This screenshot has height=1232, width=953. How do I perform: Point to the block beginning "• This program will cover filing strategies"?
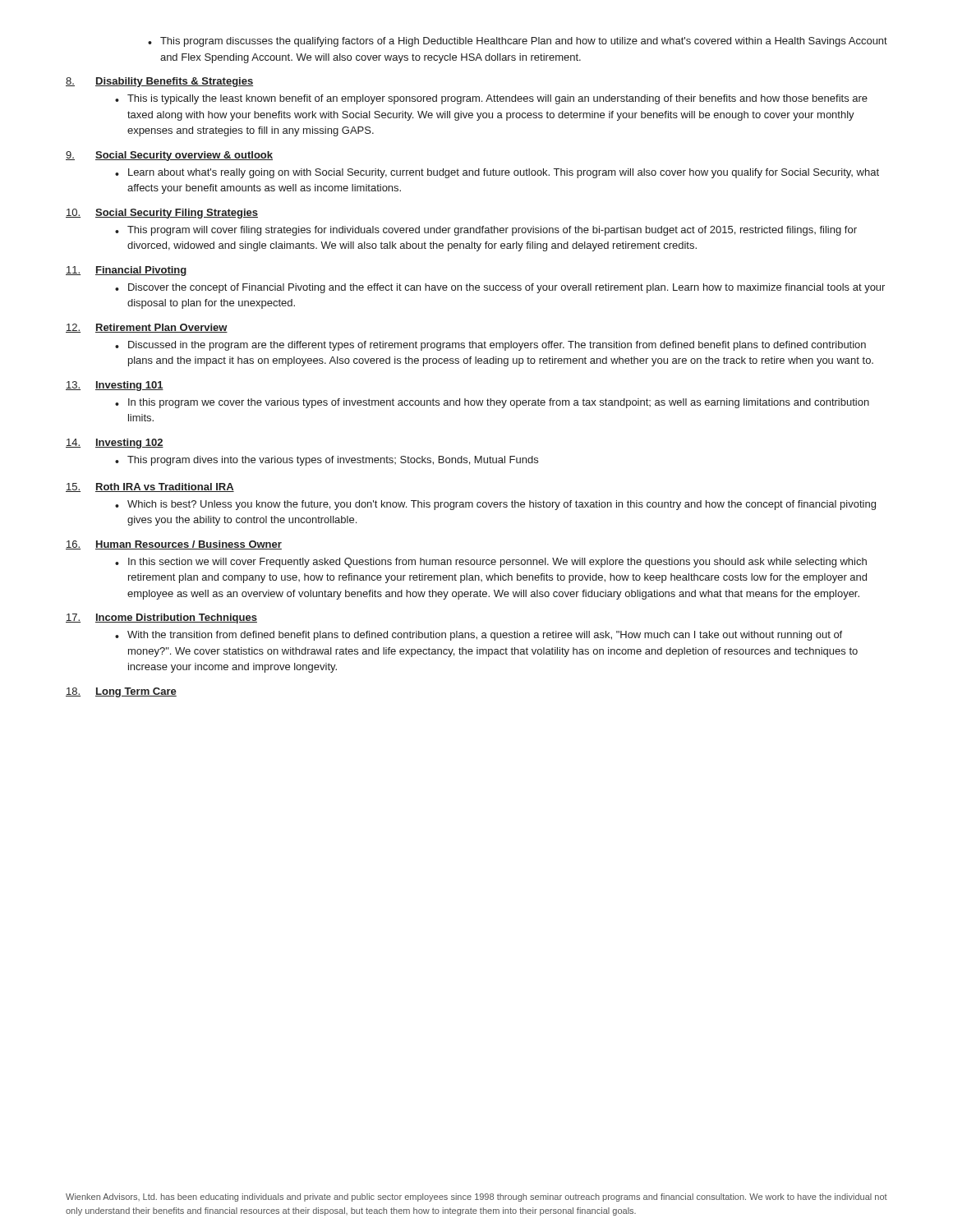click(501, 237)
